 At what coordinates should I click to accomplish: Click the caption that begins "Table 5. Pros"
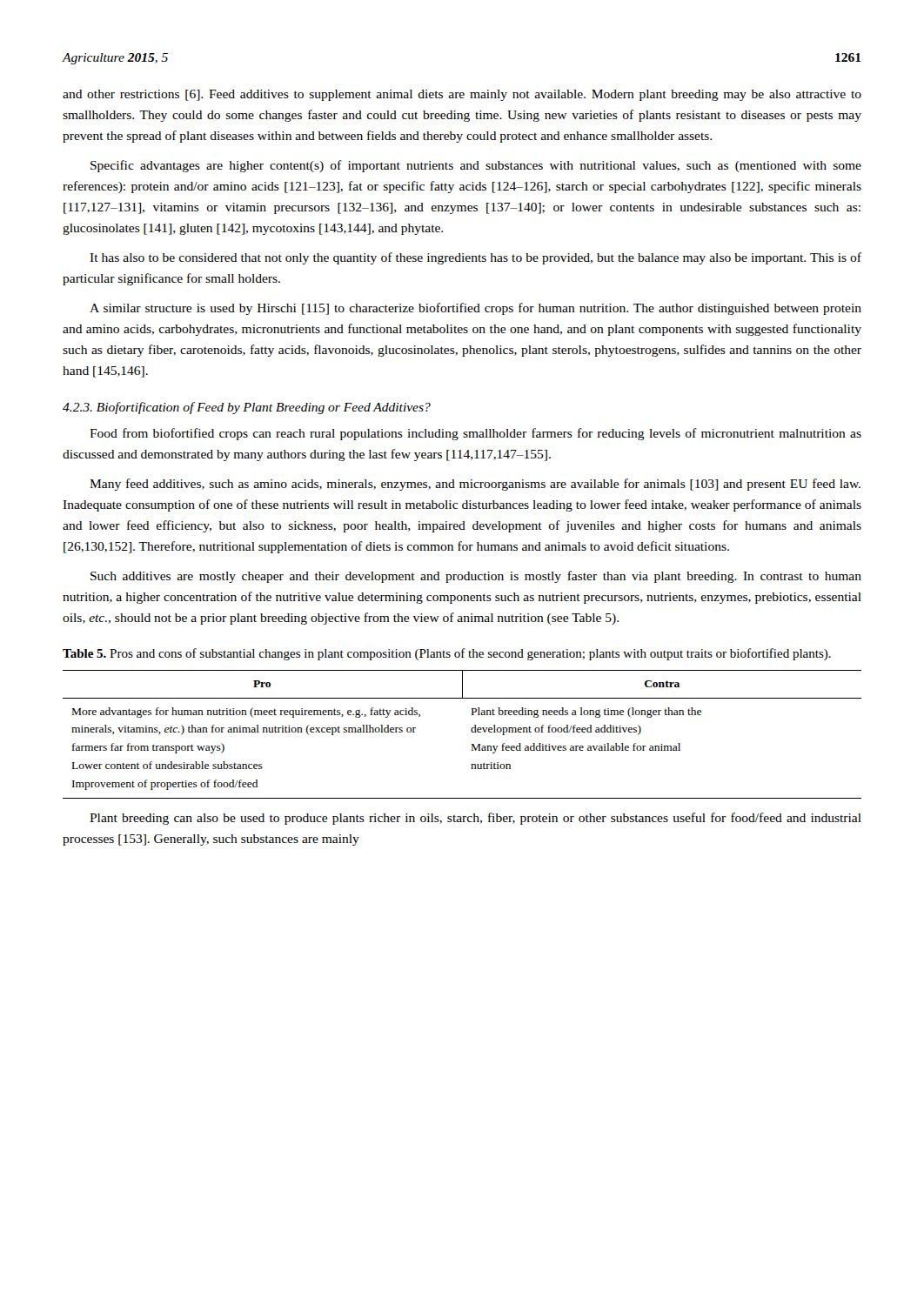pyautogui.click(x=447, y=654)
